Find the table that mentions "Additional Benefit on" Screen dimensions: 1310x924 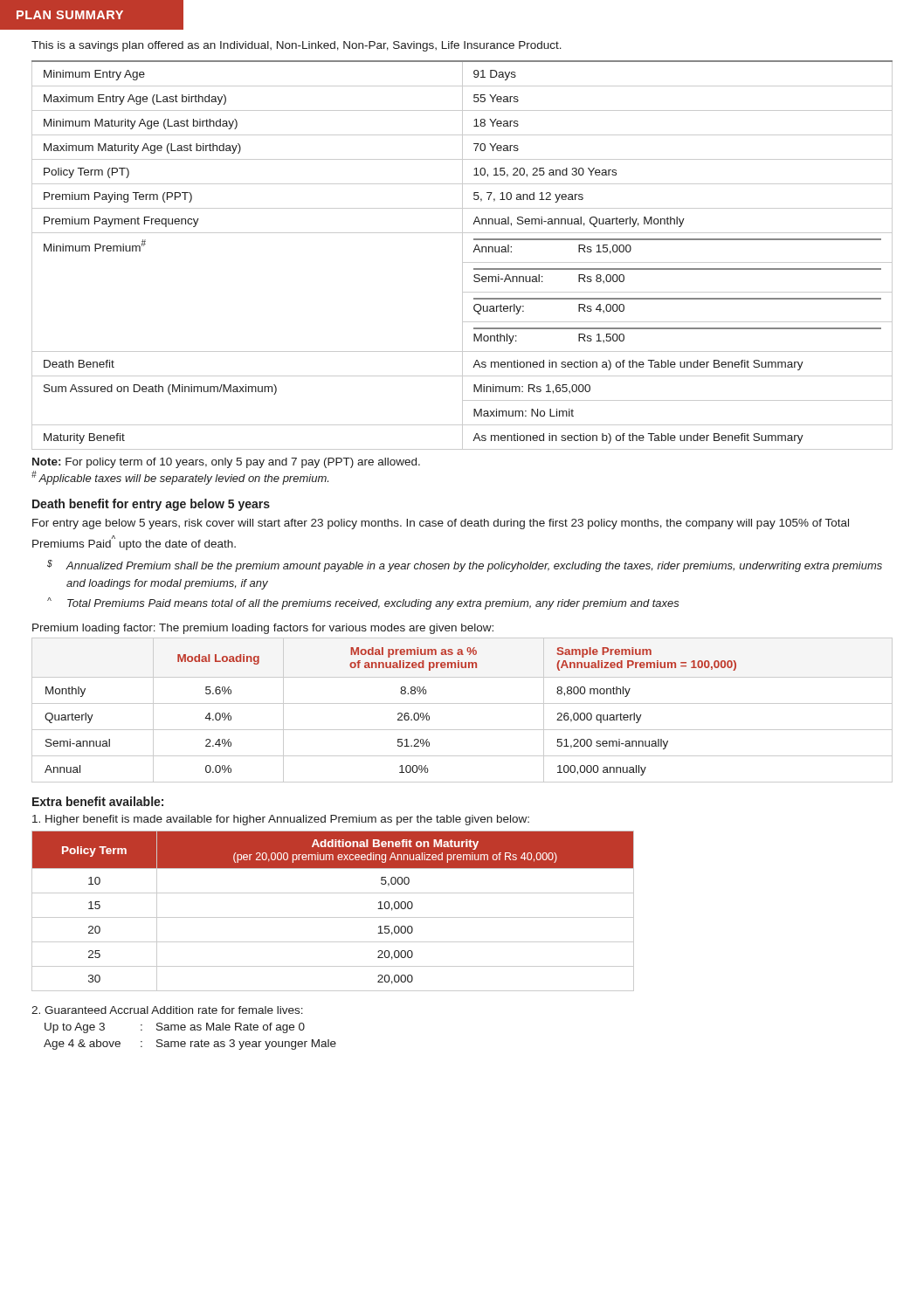[x=462, y=911]
